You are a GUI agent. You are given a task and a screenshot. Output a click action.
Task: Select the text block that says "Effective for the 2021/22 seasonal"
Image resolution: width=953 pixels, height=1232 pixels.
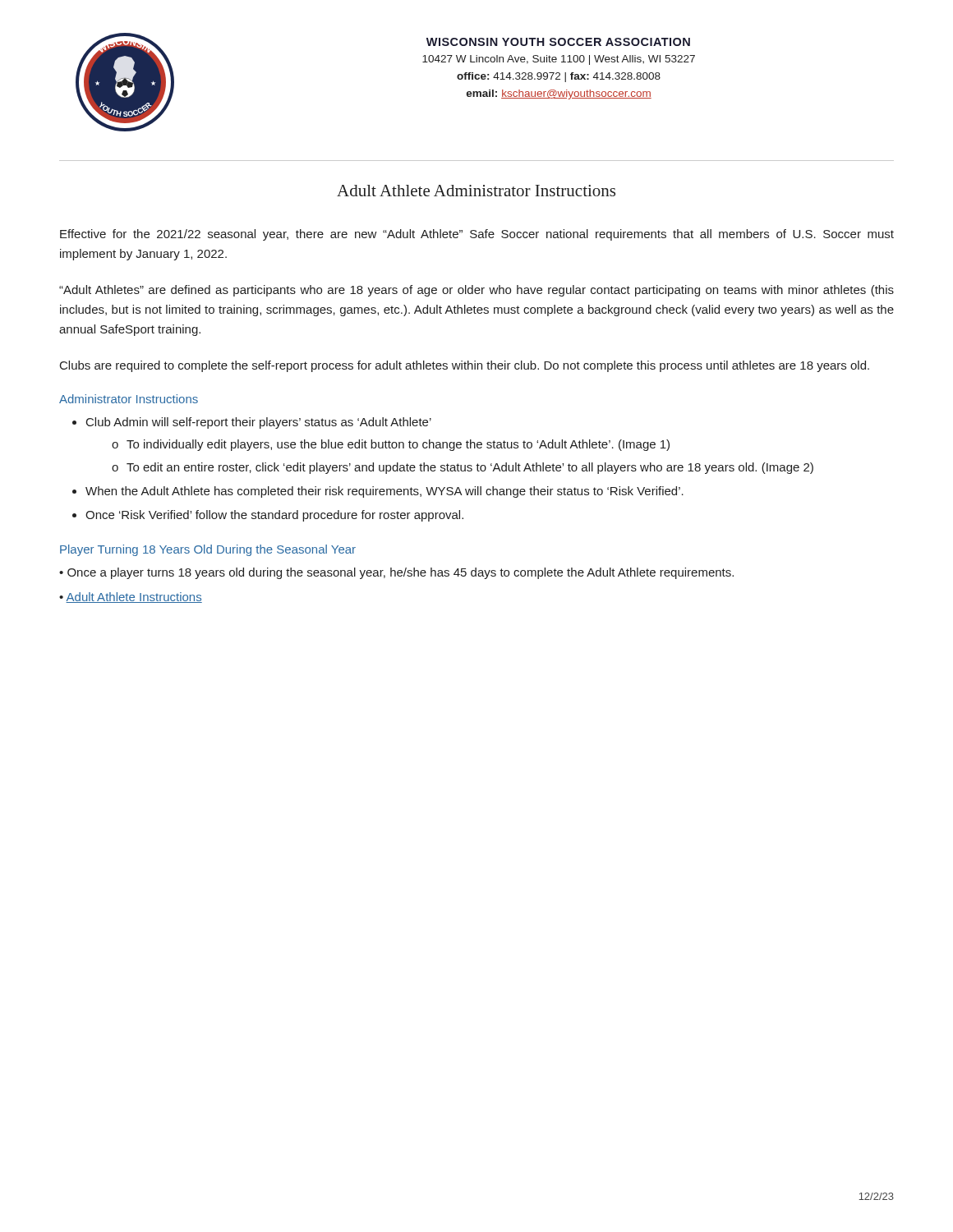476,244
